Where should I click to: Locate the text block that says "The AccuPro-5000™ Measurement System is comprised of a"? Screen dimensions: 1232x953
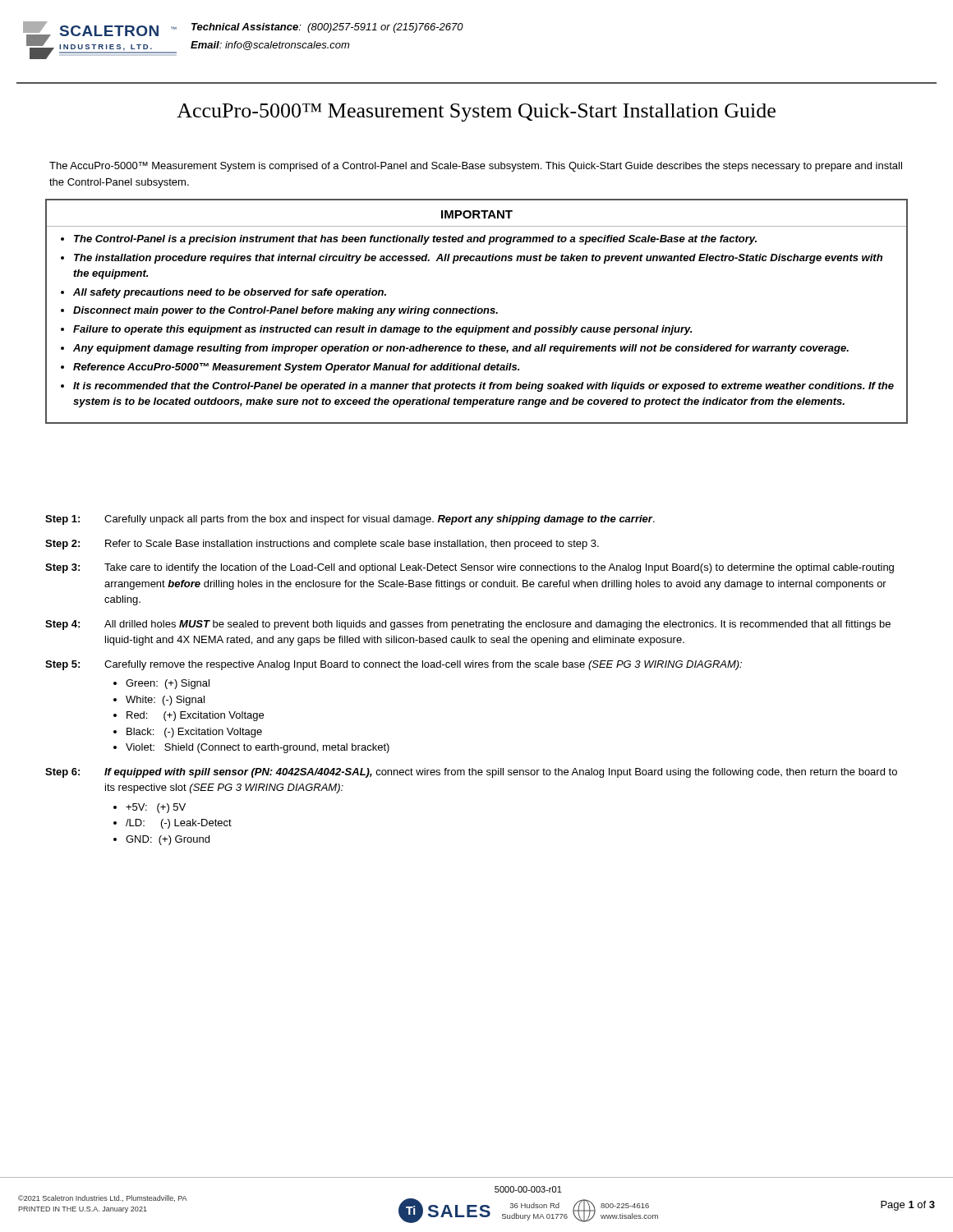(x=476, y=173)
